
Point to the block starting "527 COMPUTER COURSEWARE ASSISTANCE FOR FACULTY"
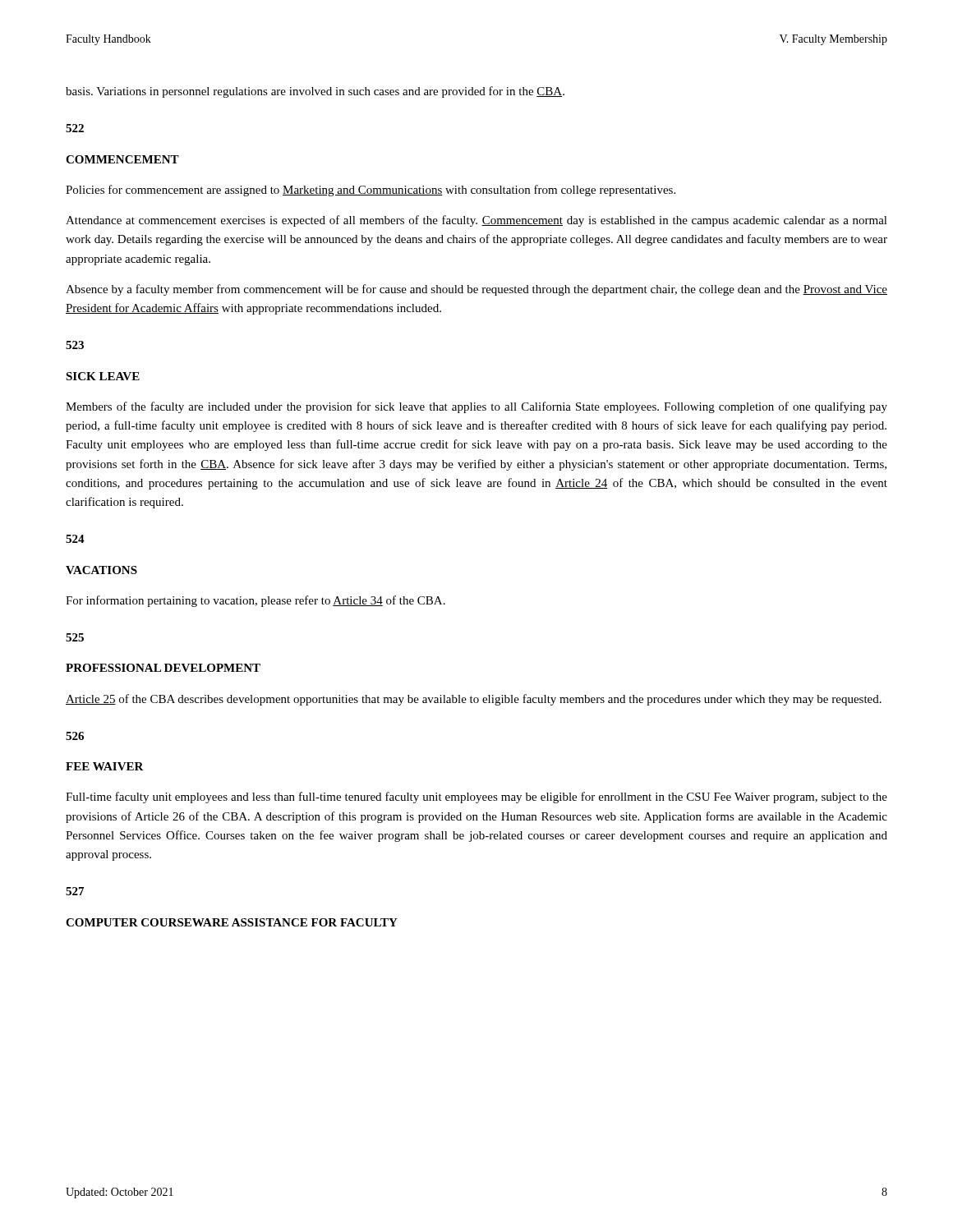pyautogui.click(x=75, y=891)
